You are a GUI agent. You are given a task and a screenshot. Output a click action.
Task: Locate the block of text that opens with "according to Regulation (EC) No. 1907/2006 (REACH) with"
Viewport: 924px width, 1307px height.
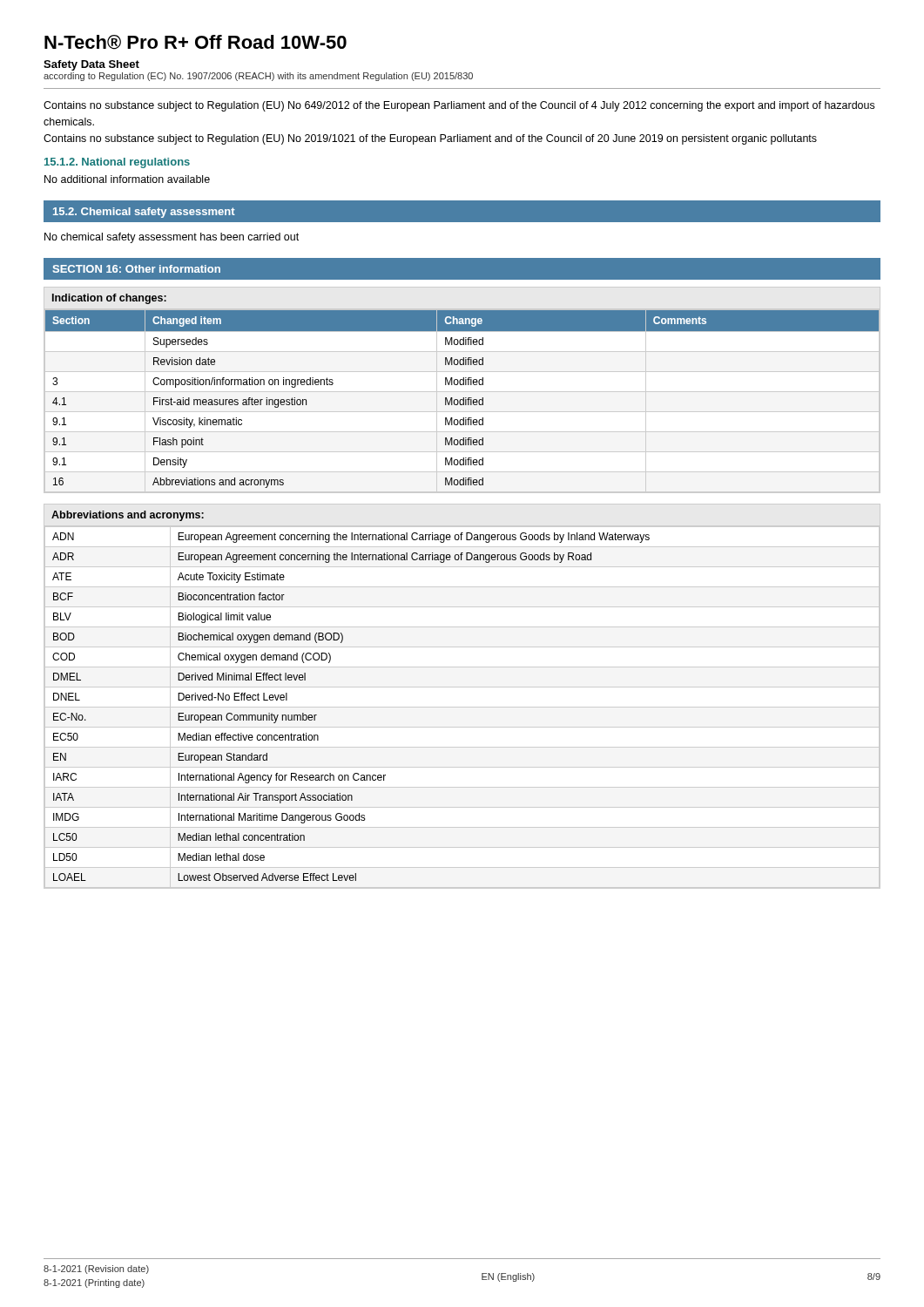pos(462,76)
